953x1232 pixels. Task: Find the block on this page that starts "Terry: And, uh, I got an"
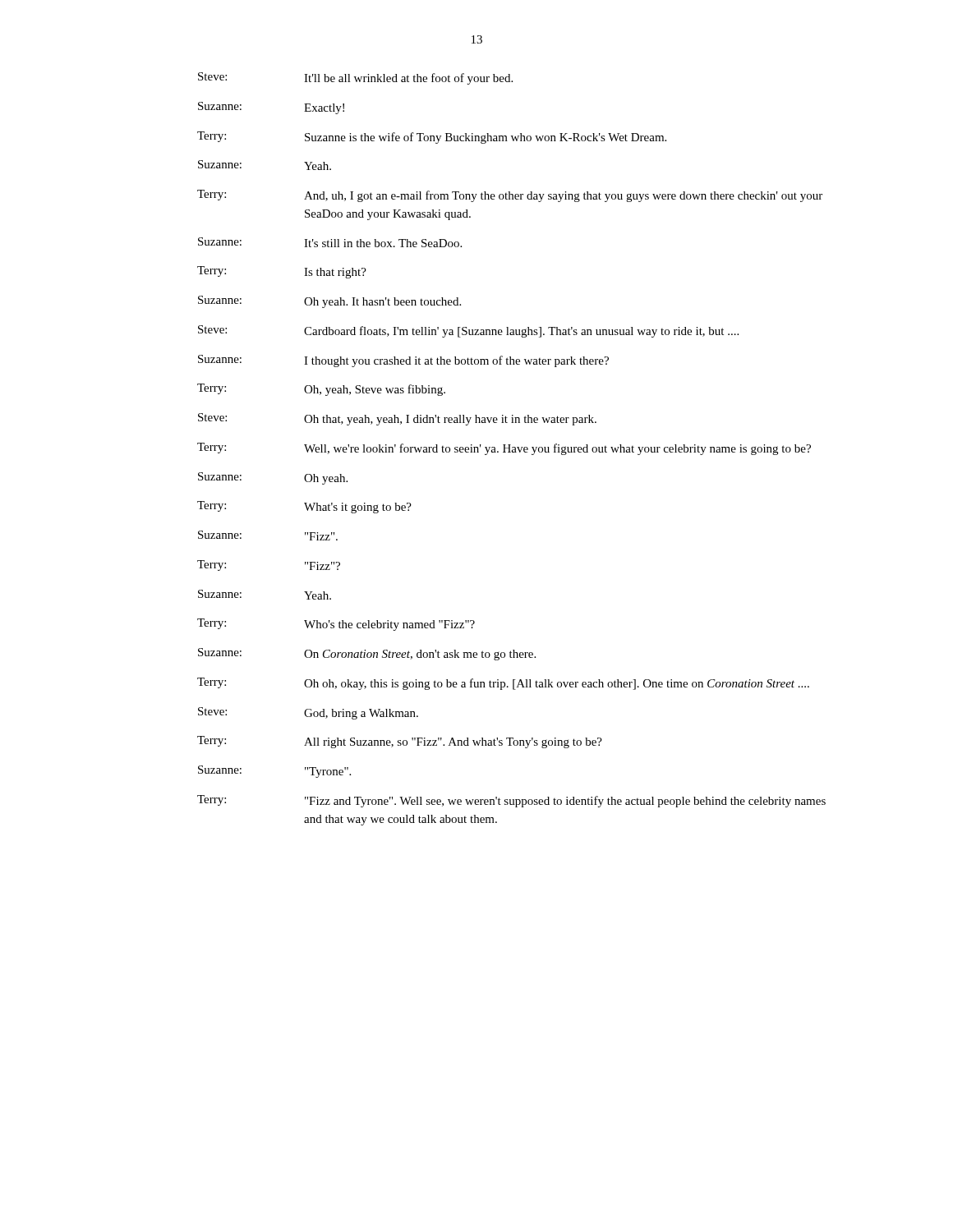tap(518, 205)
